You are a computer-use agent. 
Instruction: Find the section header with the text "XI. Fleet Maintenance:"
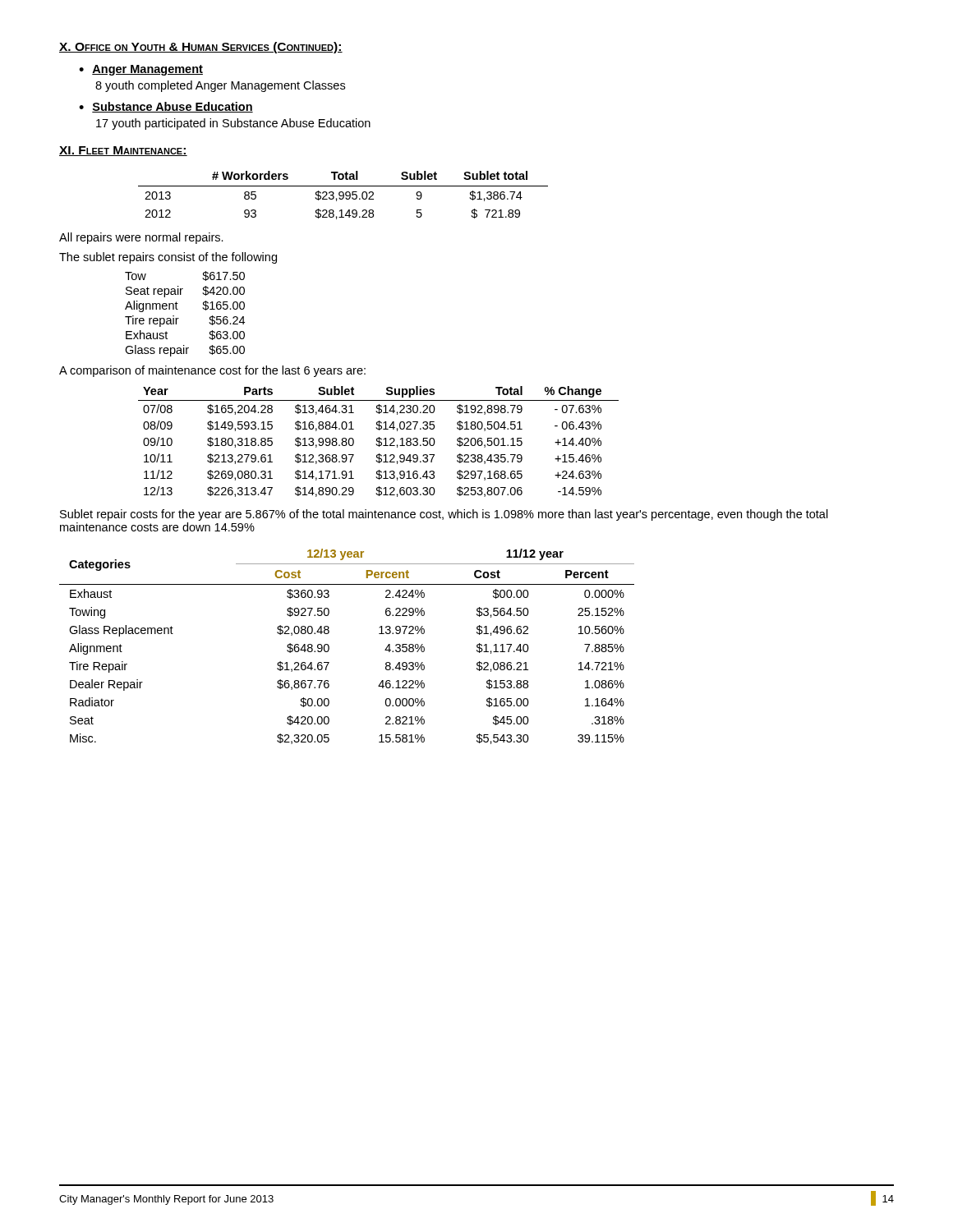point(123,150)
